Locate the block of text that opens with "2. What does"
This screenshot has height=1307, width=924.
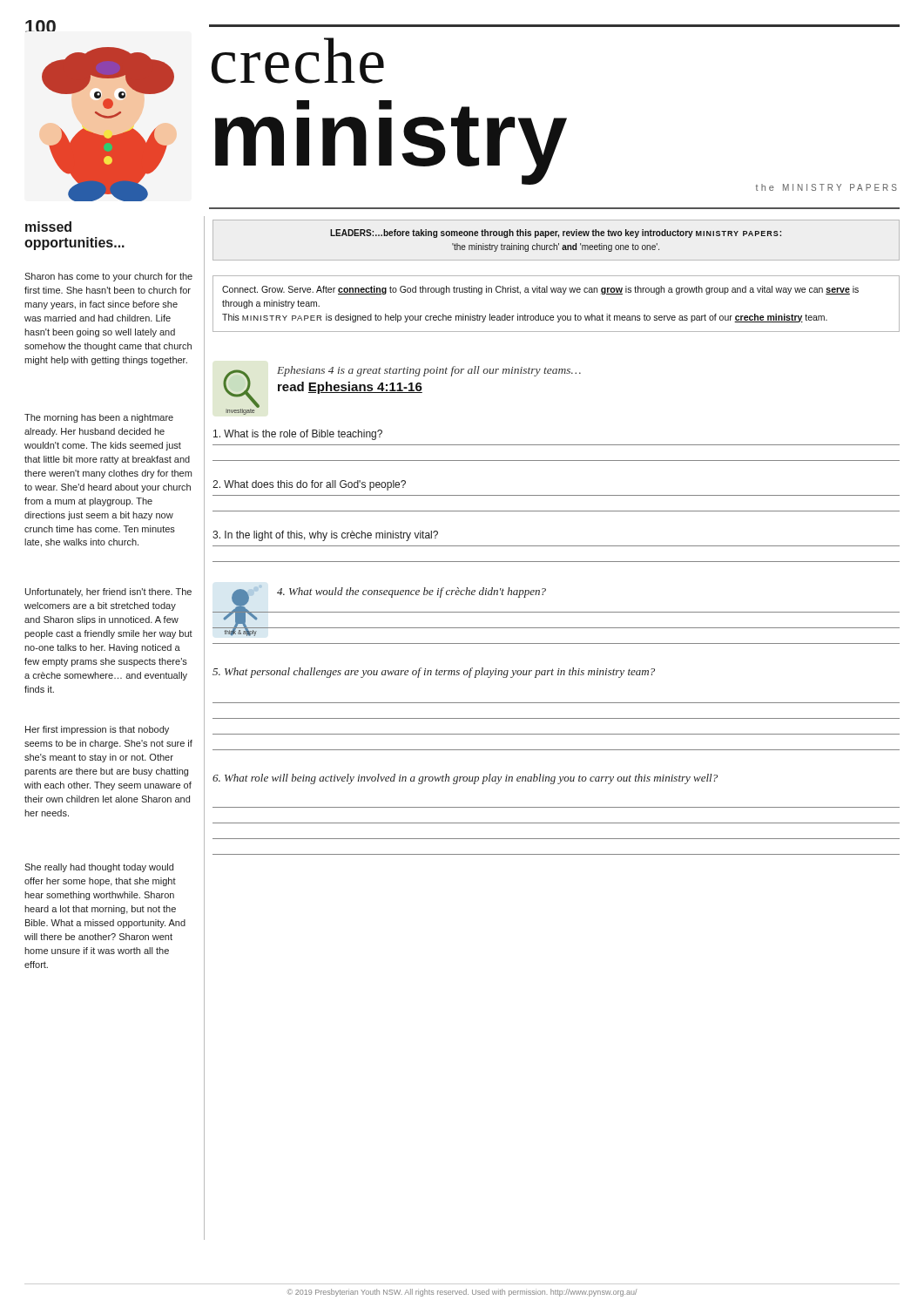click(309, 484)
